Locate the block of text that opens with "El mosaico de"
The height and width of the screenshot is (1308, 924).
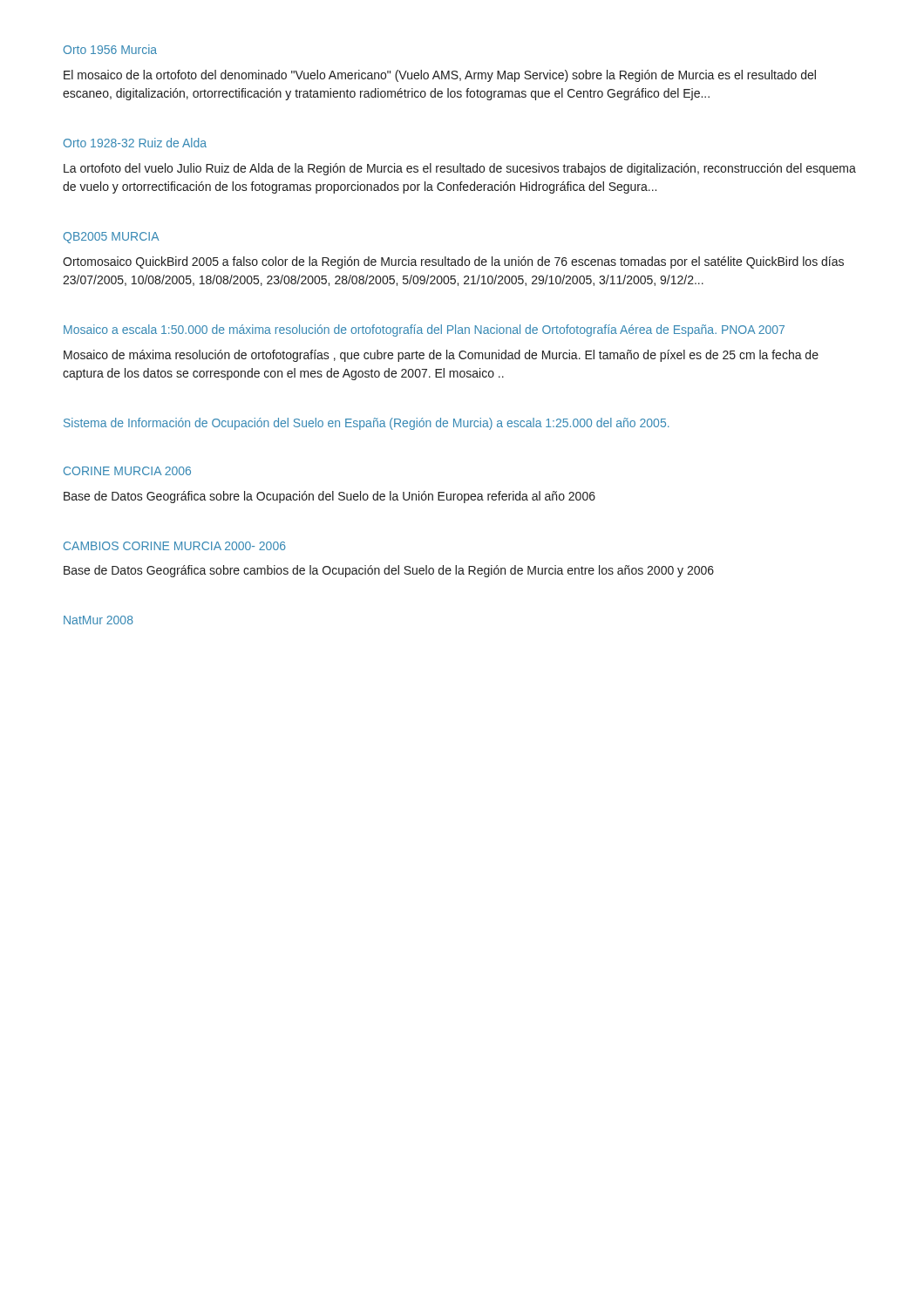tap(440, 84)
